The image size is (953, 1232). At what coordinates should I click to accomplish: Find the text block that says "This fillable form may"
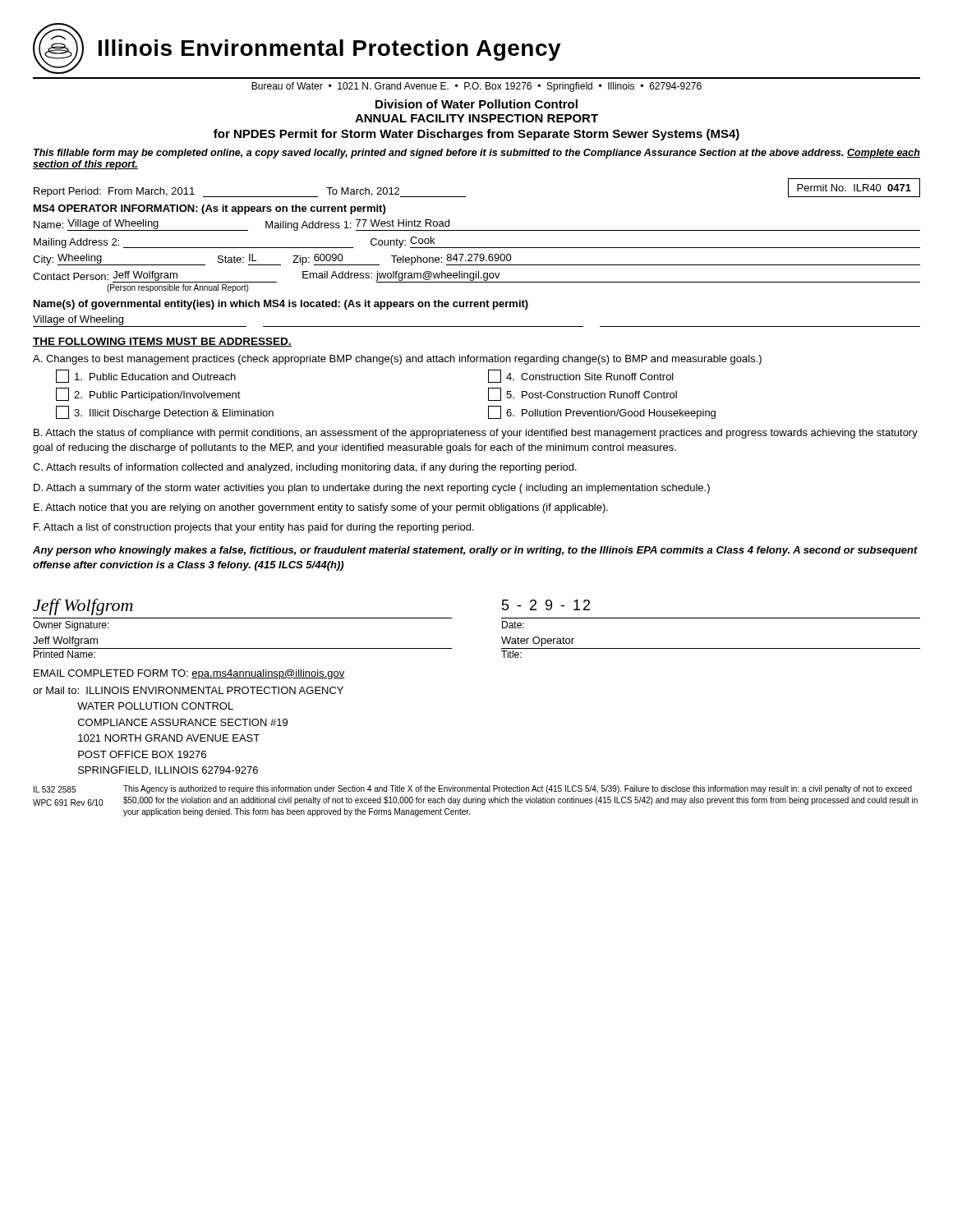pyautogui.click(x=476, y=158)
